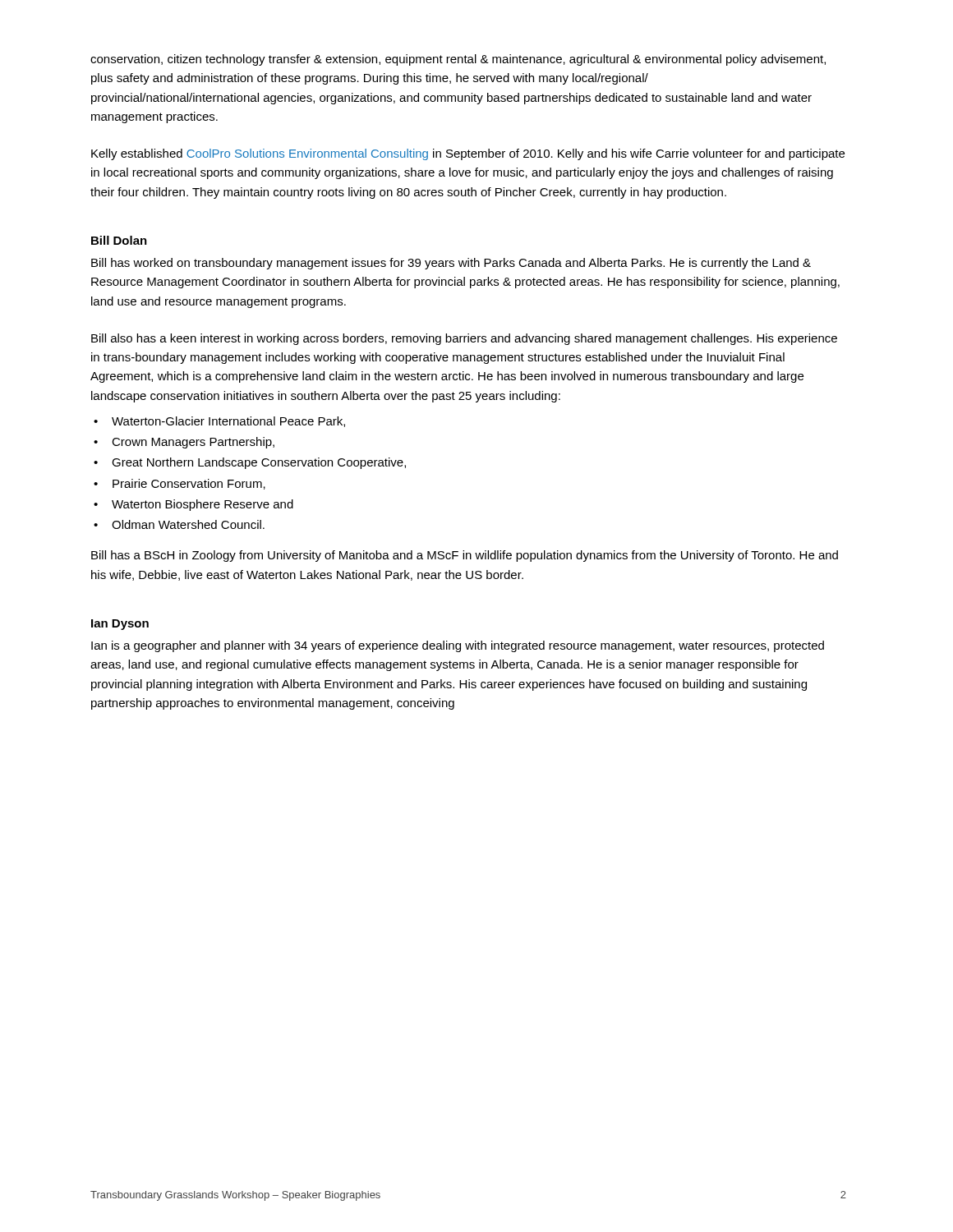This screenshot has width=953, height=1232.
Task: Where does it say "• Oldman Watershed Council."?
Action: pyautogui.click(x=178, y=525)
